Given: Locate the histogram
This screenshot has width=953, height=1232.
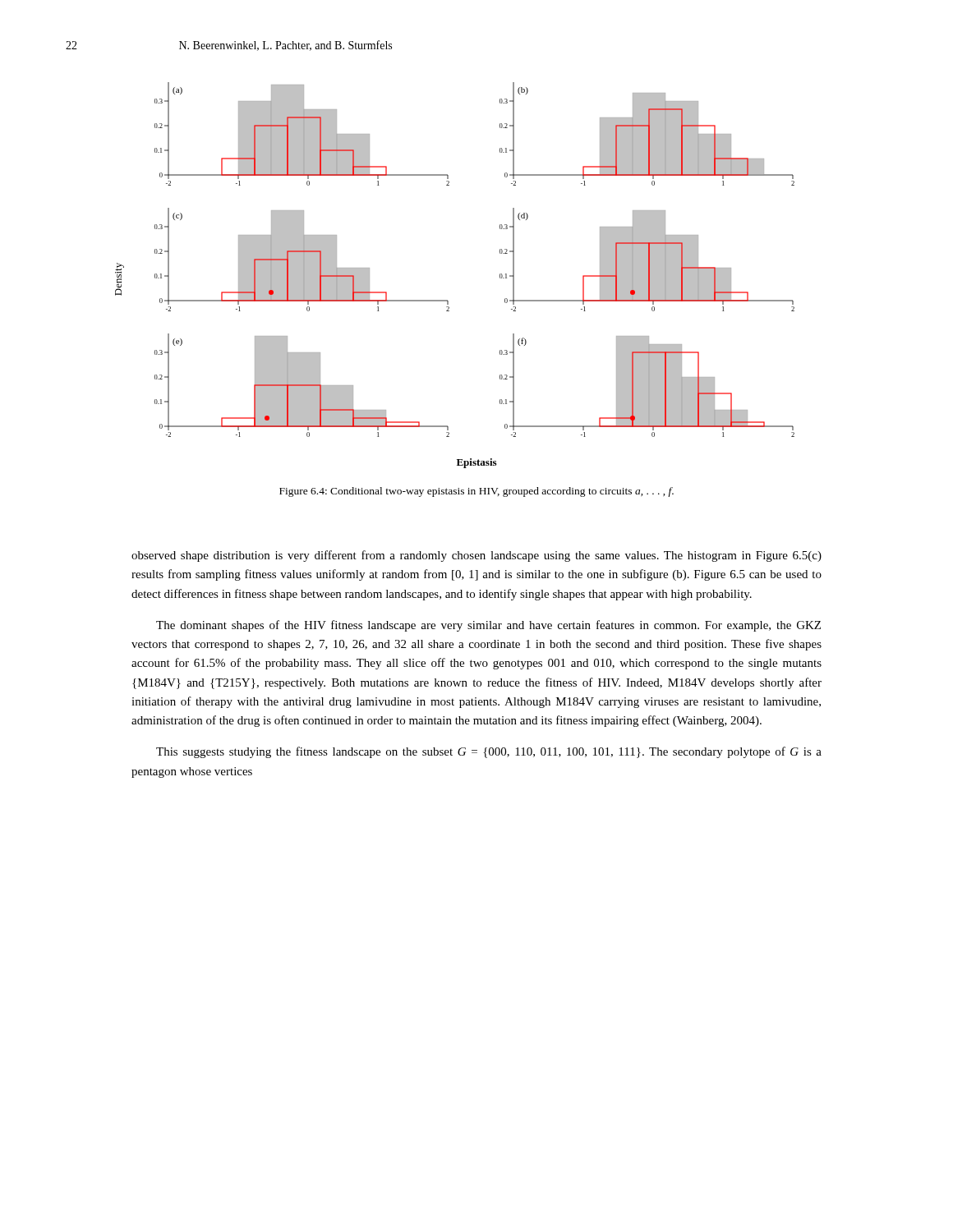Looking at the screenshot, I should 476,271.
